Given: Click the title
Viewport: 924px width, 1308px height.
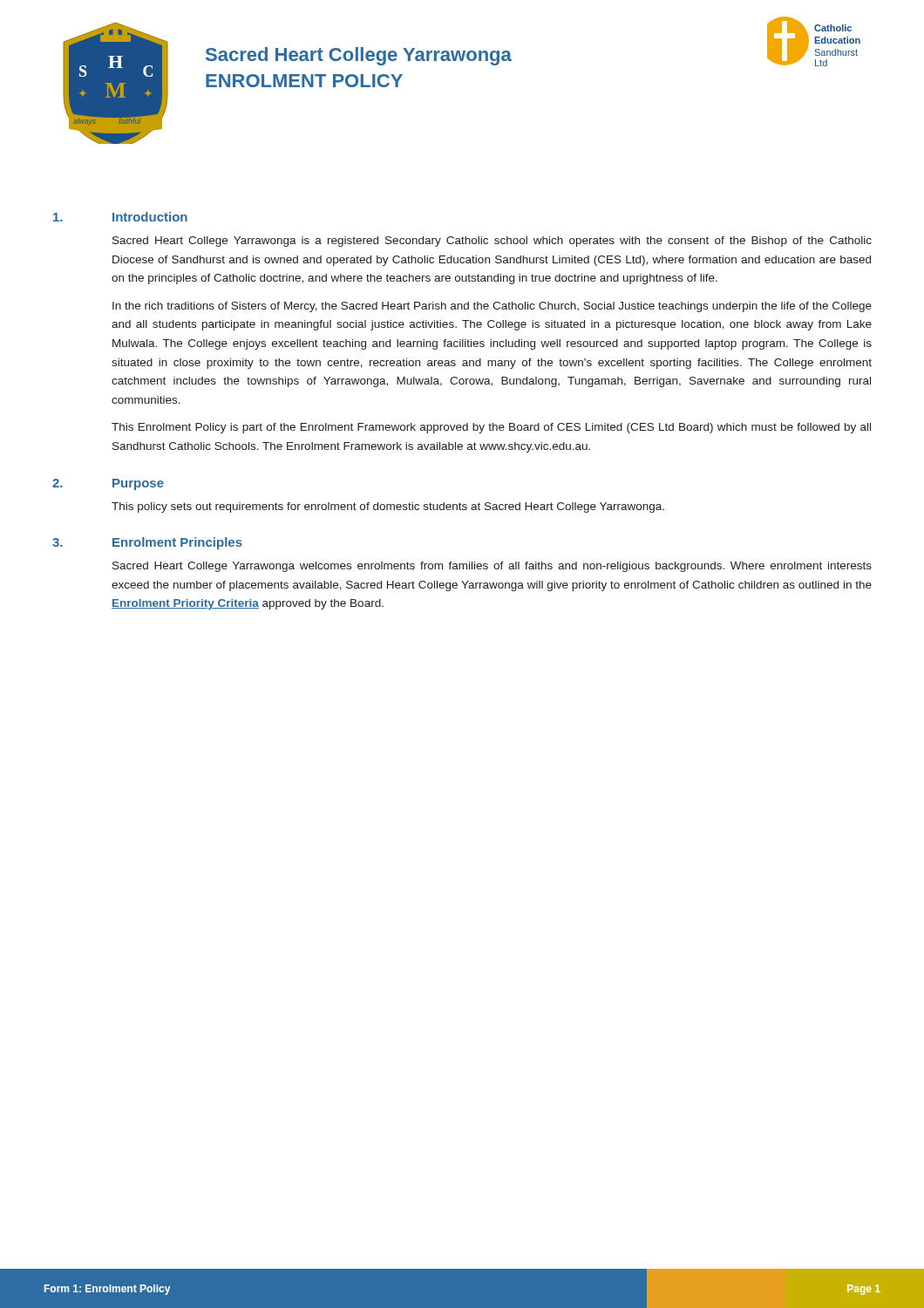Looking at the screenshot, I should (x=358, y=68).
